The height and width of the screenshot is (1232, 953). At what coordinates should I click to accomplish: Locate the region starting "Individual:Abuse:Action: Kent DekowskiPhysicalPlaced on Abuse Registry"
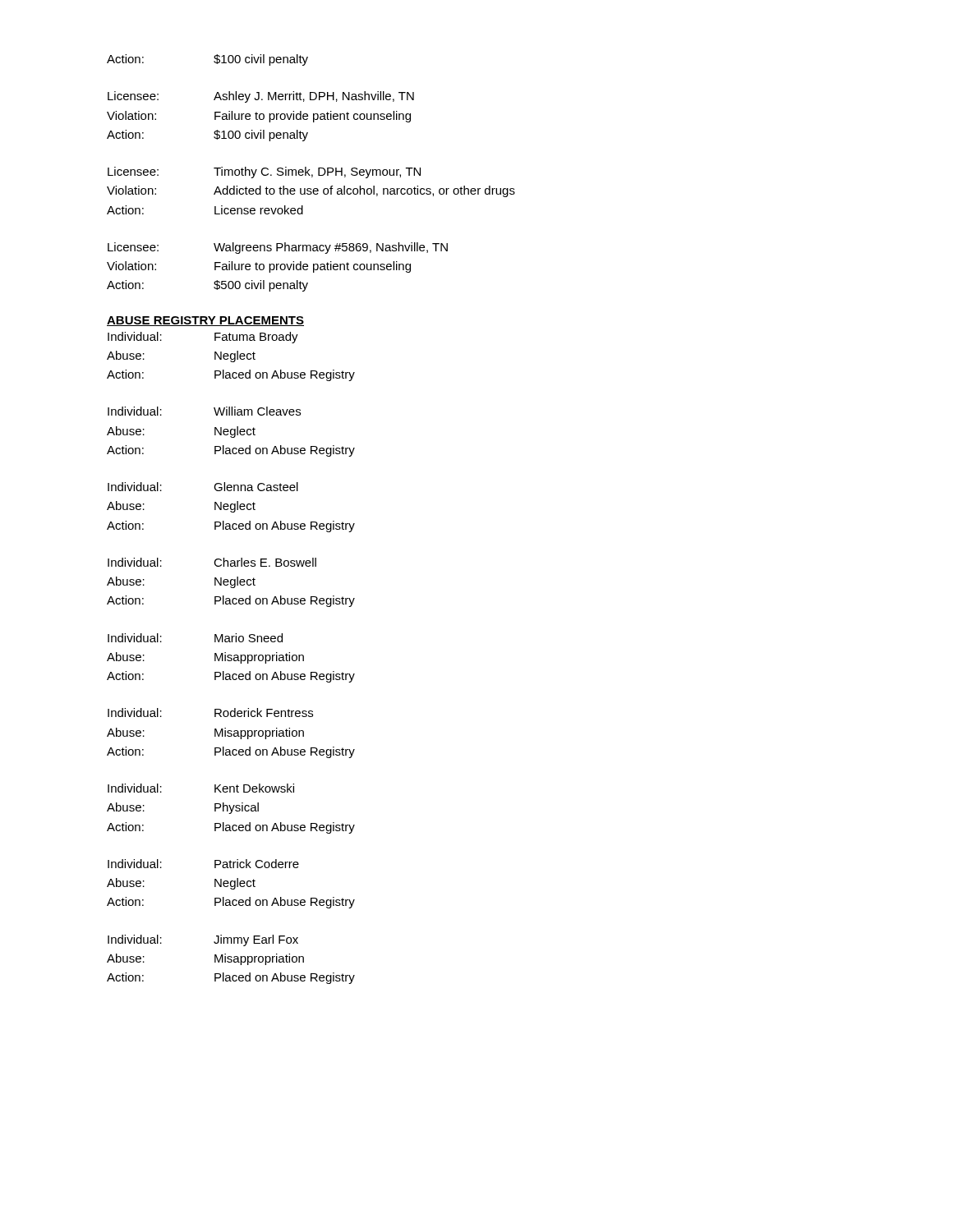pos(231,809)
